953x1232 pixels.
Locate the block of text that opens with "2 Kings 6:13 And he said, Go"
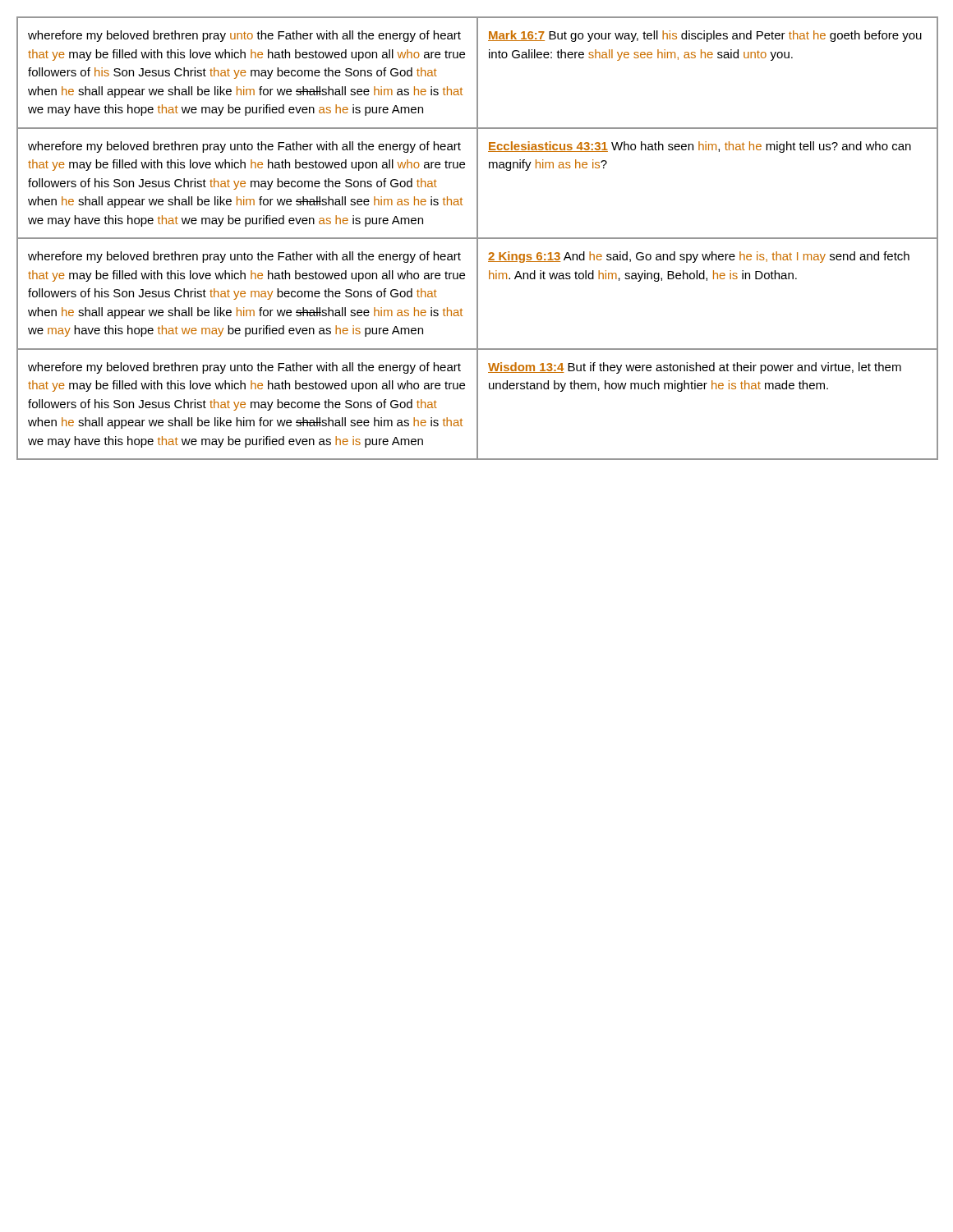pyautogui.click(x=699, y=265)
